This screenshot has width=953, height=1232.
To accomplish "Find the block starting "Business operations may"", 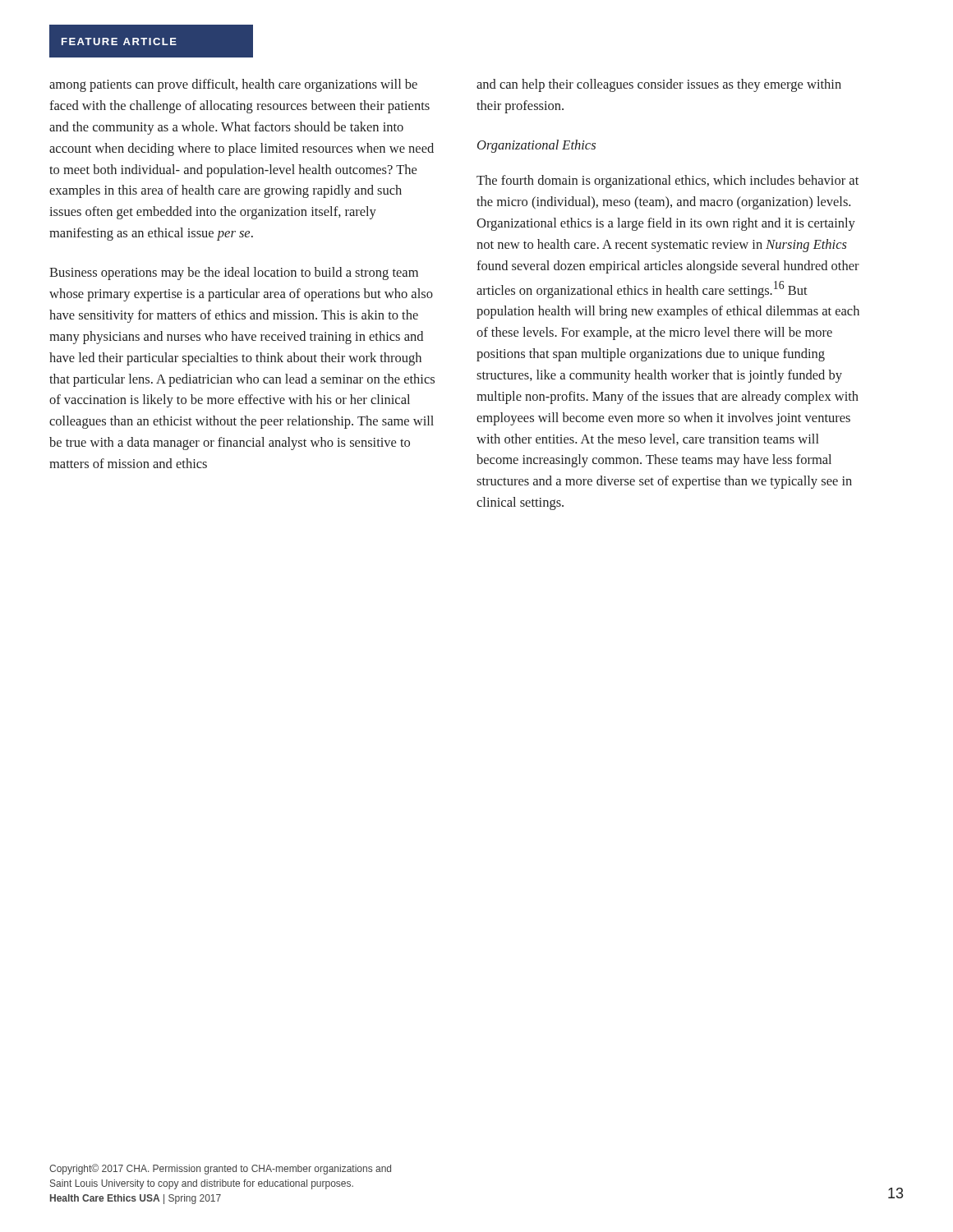I will [x=242, y=368].
